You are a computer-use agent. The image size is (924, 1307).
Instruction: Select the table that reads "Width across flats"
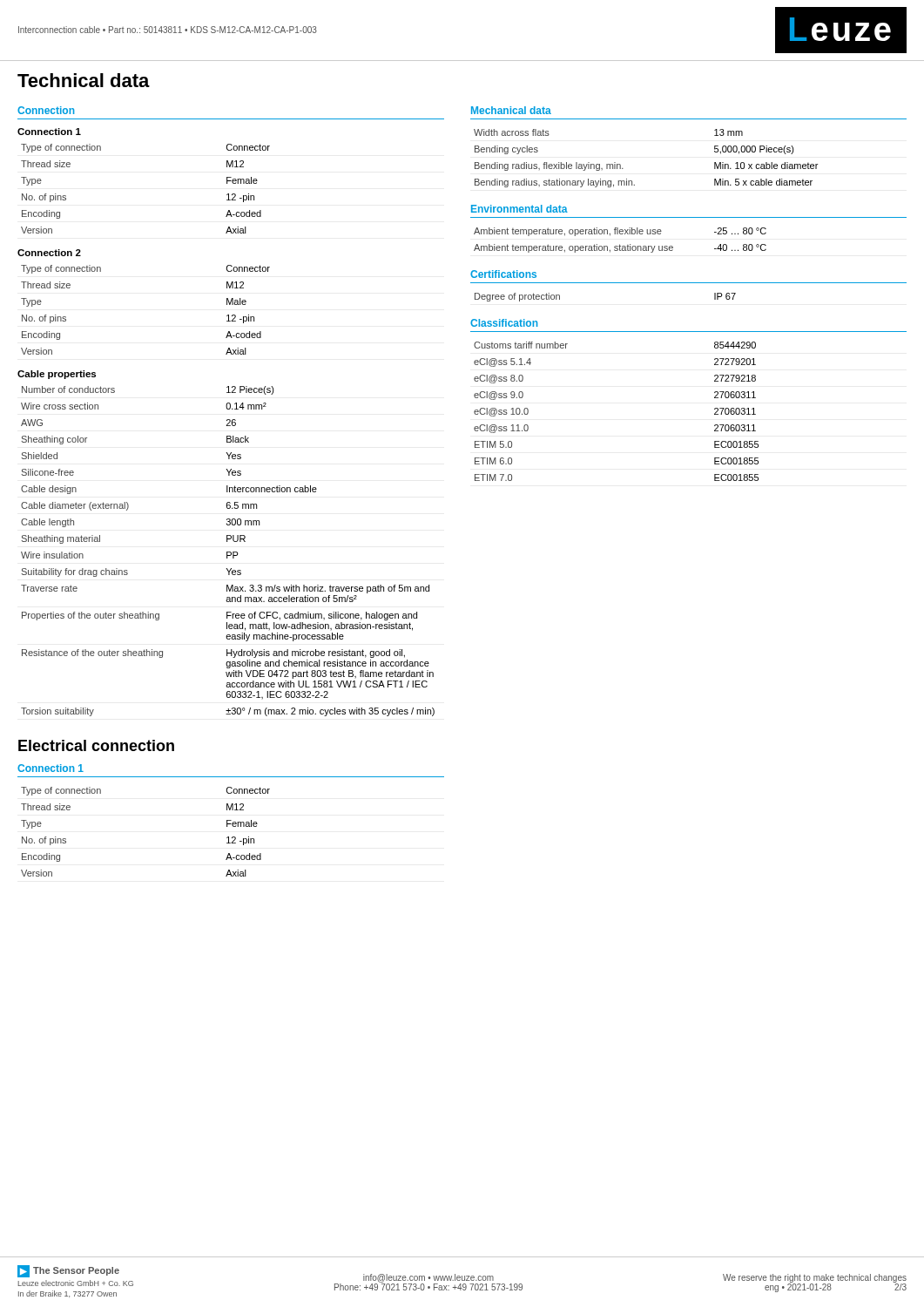point(688,158)
